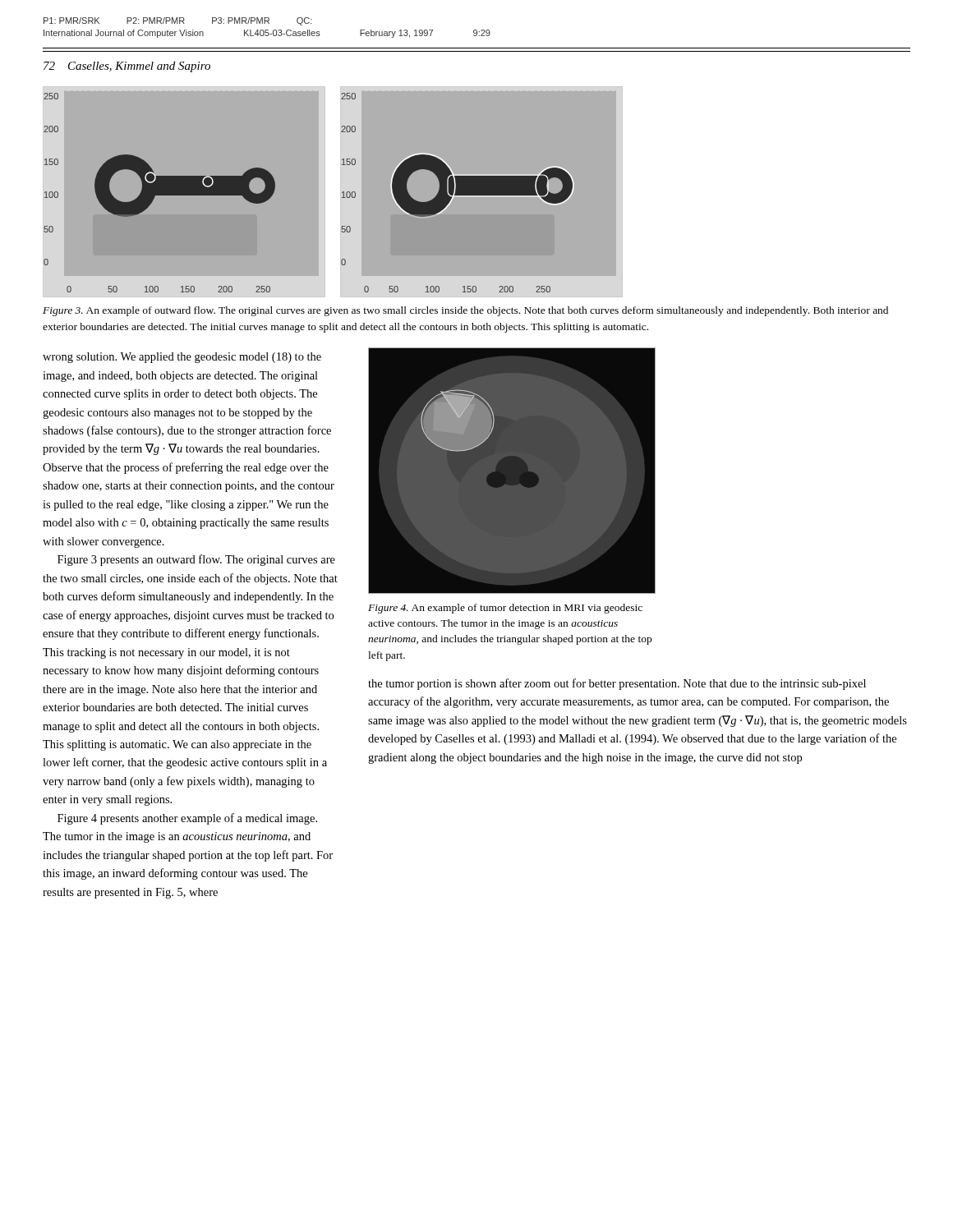Point to the text starting "Figure 4. An"

510,631
